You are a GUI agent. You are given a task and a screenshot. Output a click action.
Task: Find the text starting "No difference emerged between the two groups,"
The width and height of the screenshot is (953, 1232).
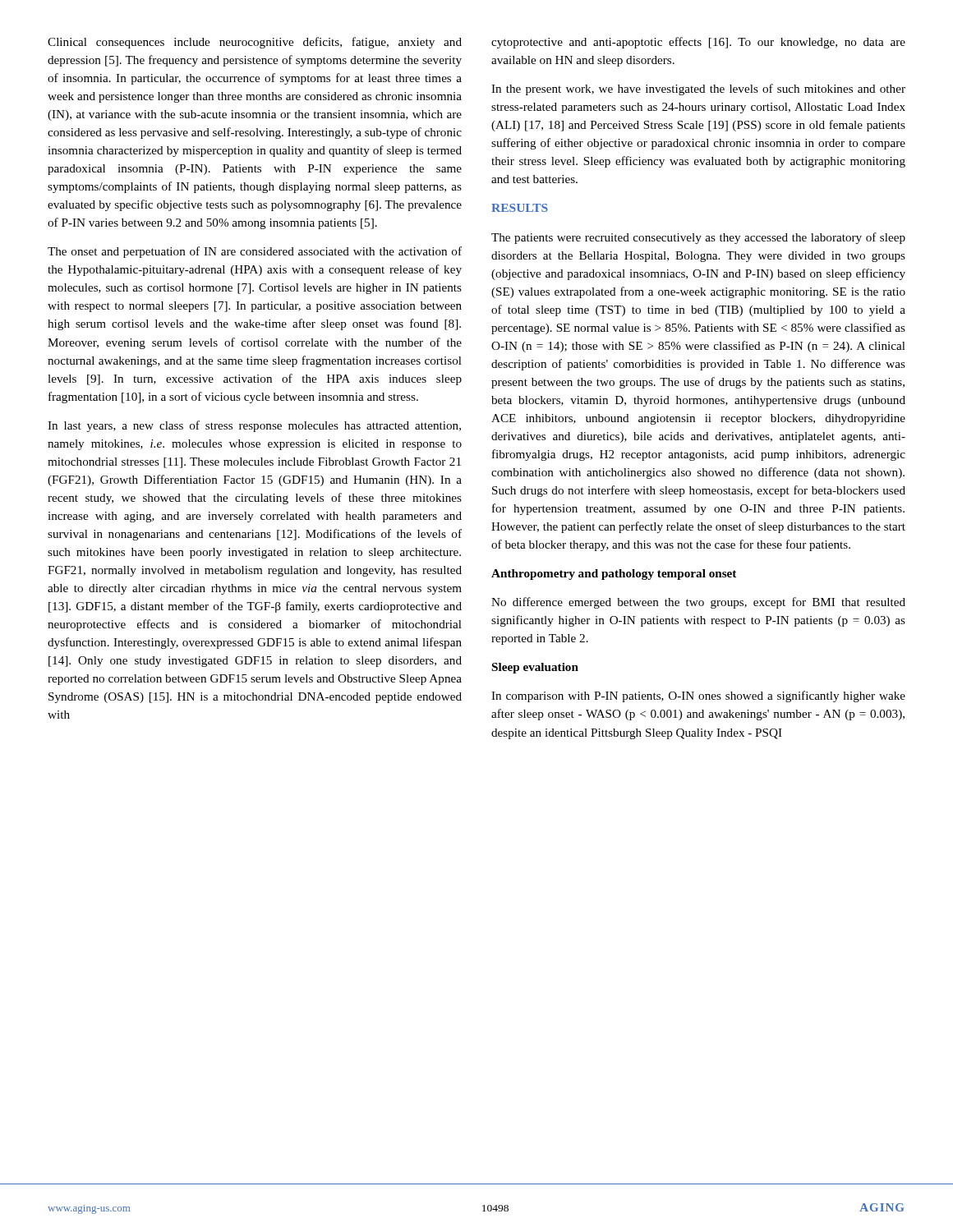tap(698, 620)
